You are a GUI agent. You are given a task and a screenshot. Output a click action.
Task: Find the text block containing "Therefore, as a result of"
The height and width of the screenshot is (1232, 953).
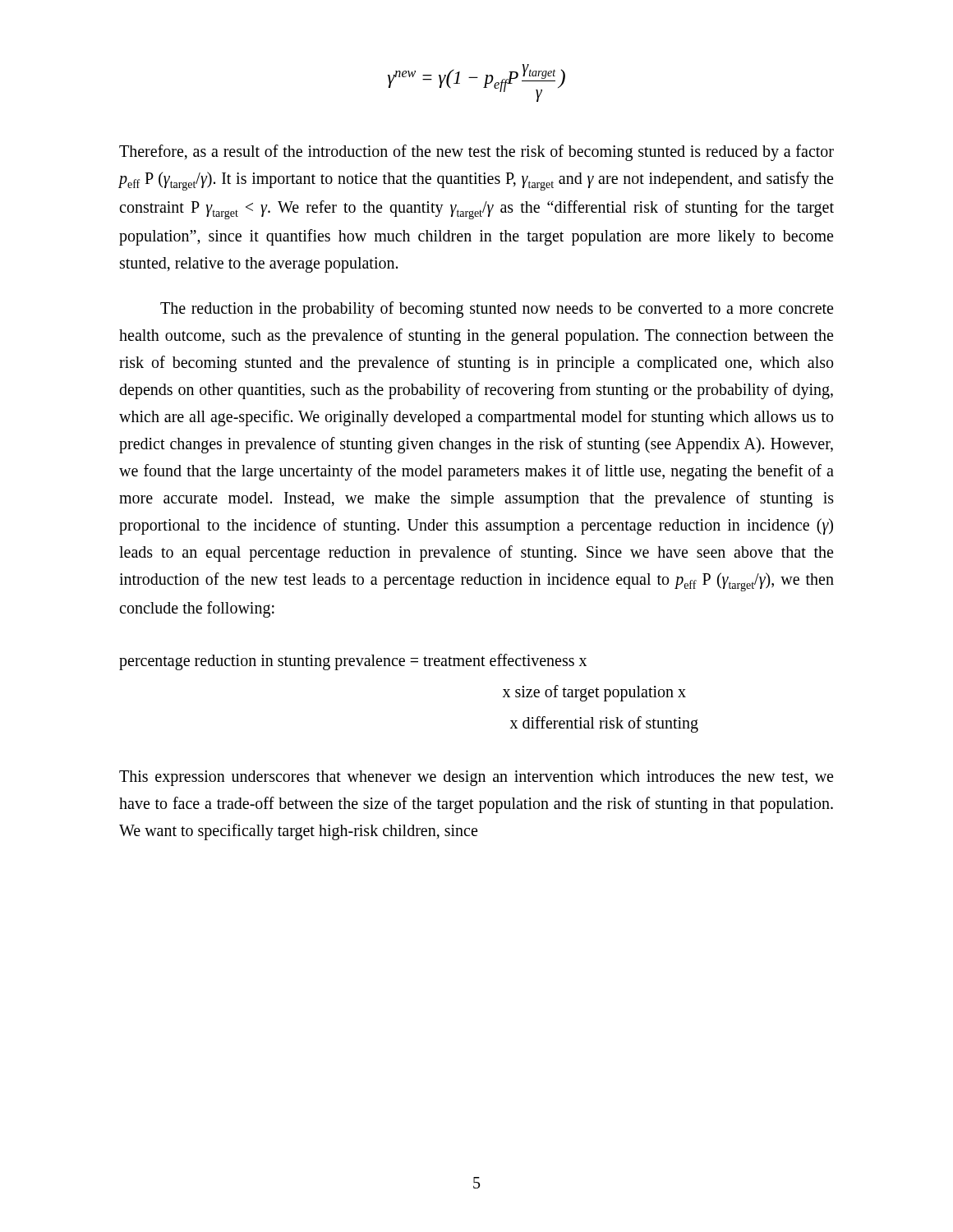click(x=476, y=207)
